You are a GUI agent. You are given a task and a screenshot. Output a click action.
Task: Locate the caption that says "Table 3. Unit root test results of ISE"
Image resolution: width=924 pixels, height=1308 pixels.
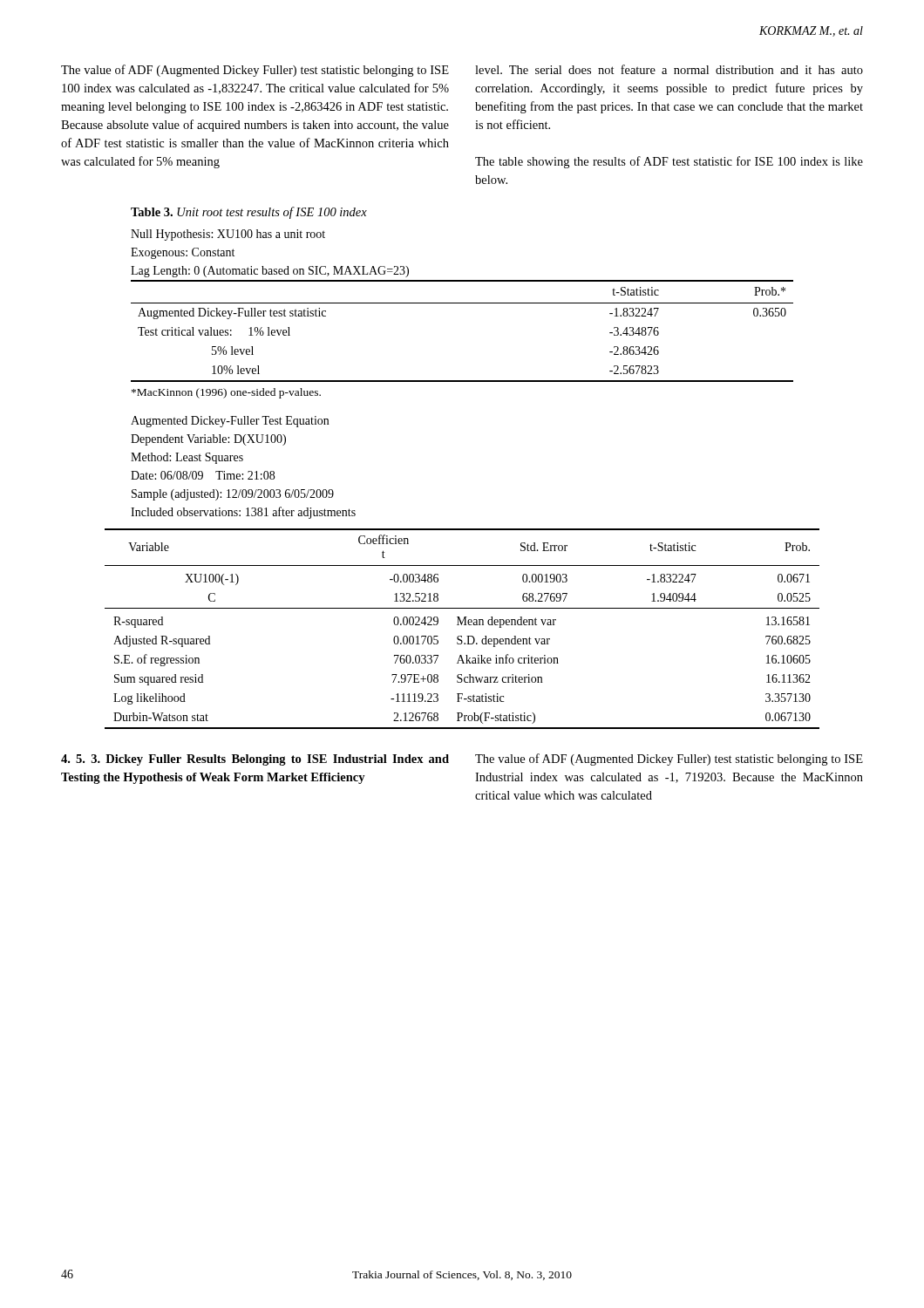click(249, 212)
